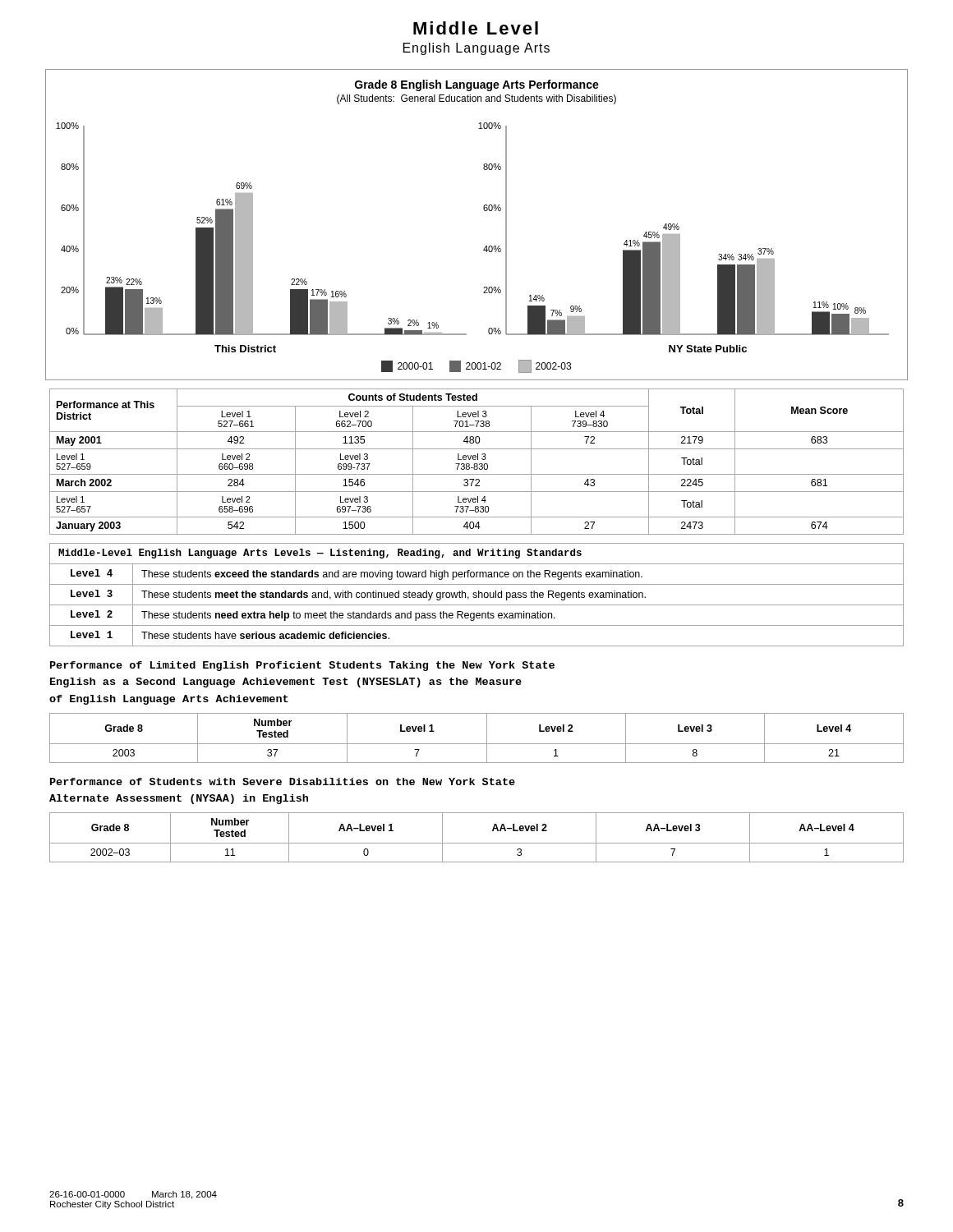Where is the section header that starts "Performance of Limited"?
Viewport: 953px width, 1232px height.
(302, 682)
